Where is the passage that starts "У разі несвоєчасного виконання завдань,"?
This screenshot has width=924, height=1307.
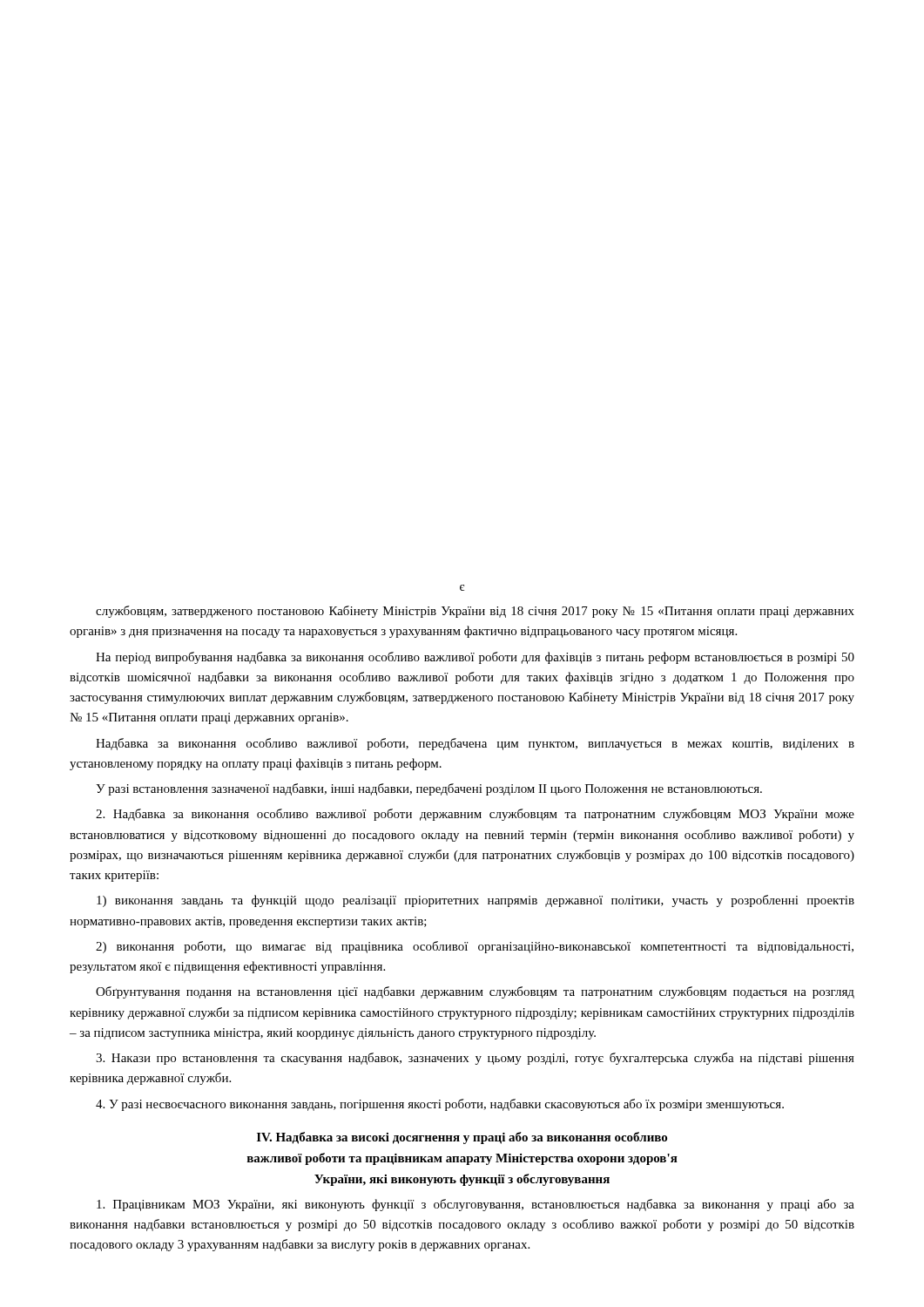pyautogui.click(x=440, y=1103)
